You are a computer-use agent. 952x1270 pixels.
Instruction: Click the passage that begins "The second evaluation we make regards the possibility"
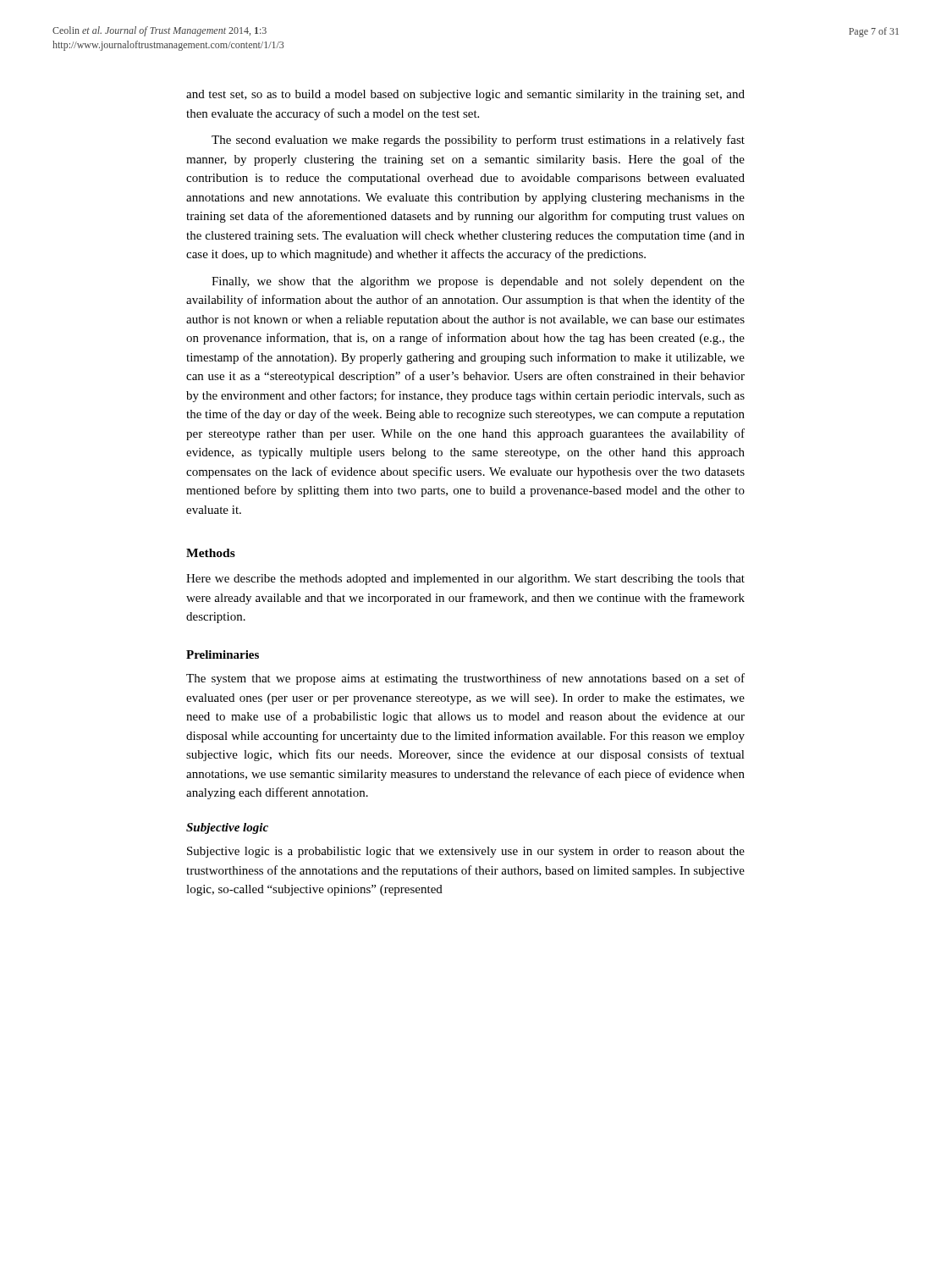click(x=465, y=197)
